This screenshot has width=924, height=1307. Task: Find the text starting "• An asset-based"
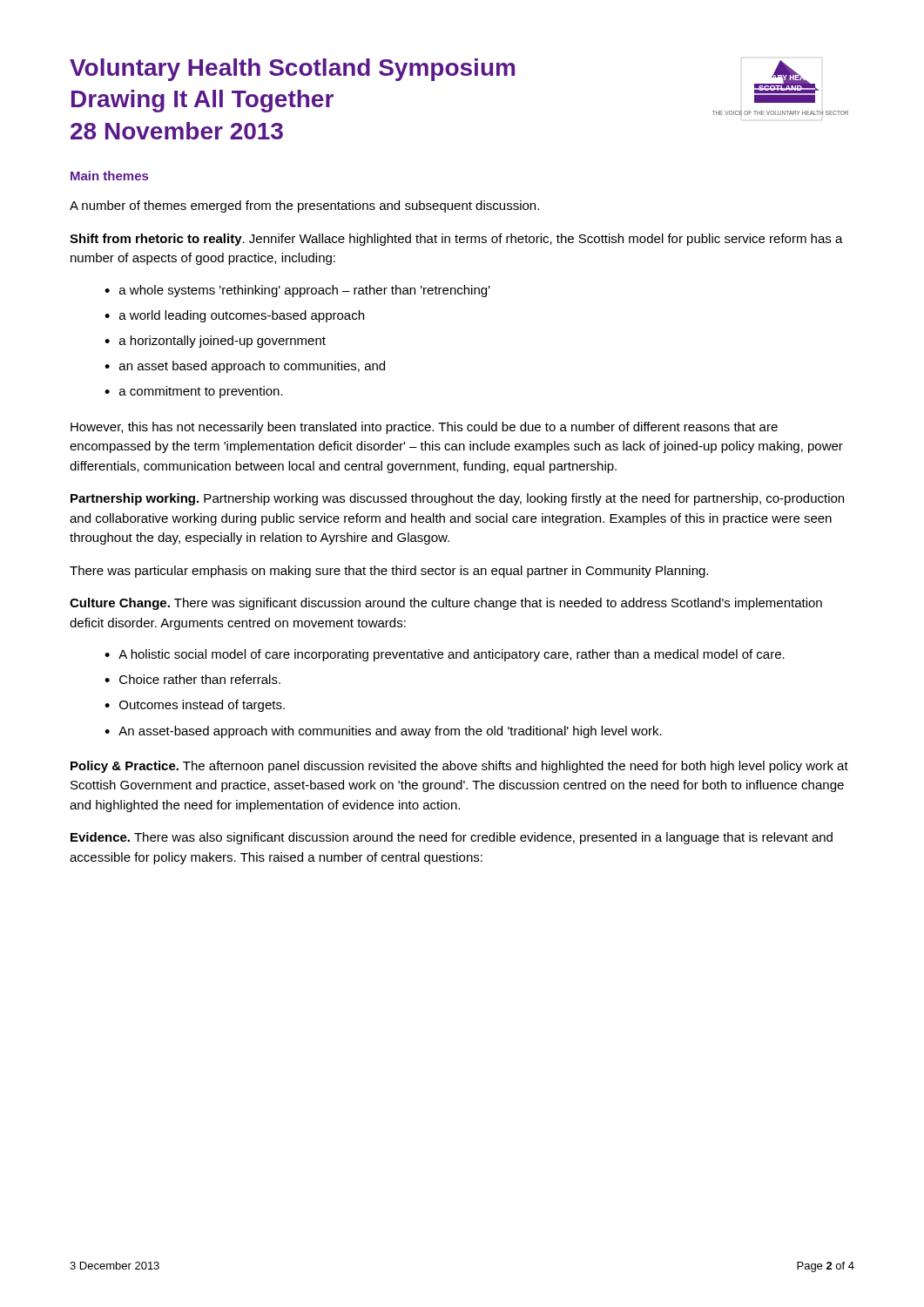point(479,732)
